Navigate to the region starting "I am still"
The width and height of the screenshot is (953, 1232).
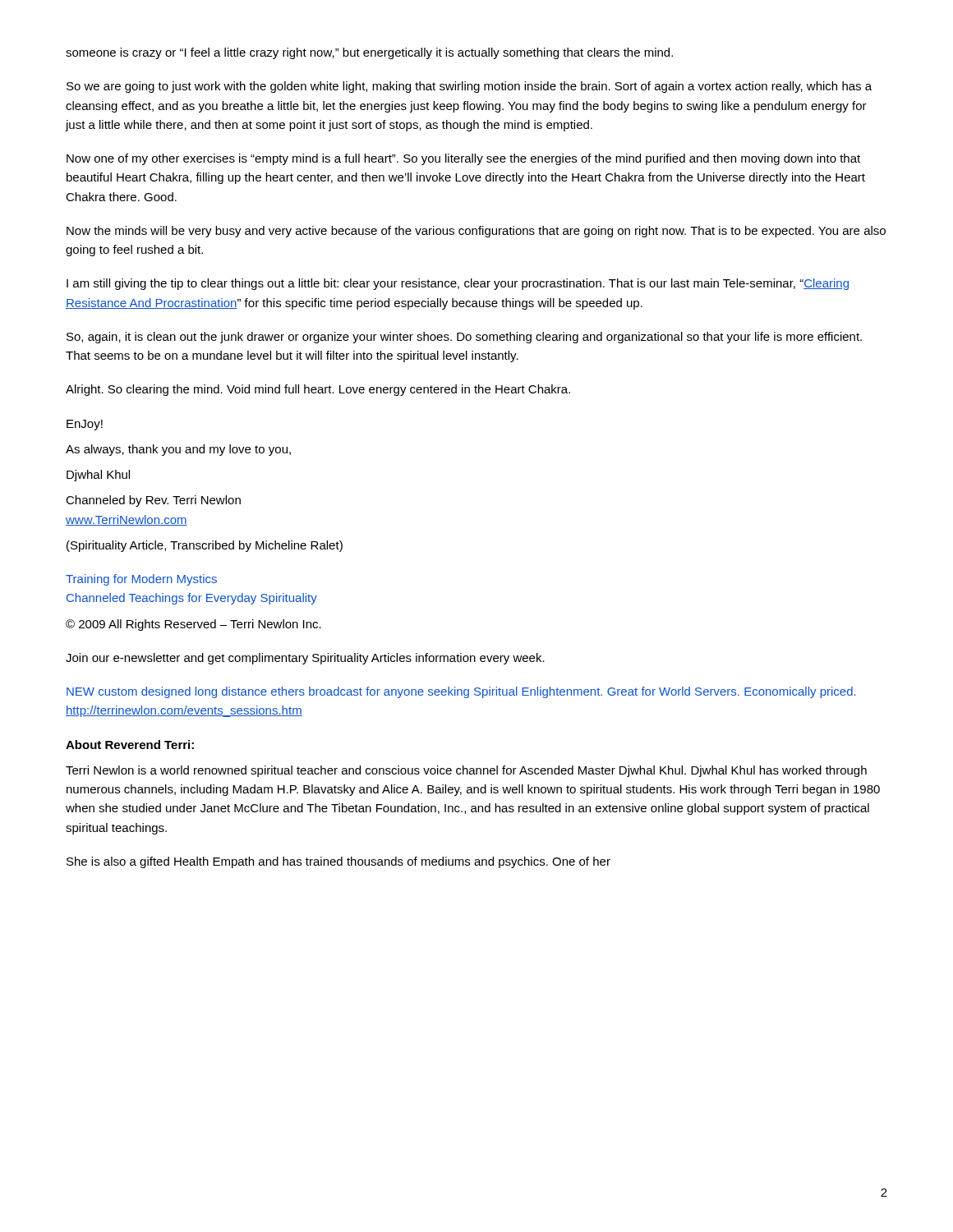[x=458, y=293]
